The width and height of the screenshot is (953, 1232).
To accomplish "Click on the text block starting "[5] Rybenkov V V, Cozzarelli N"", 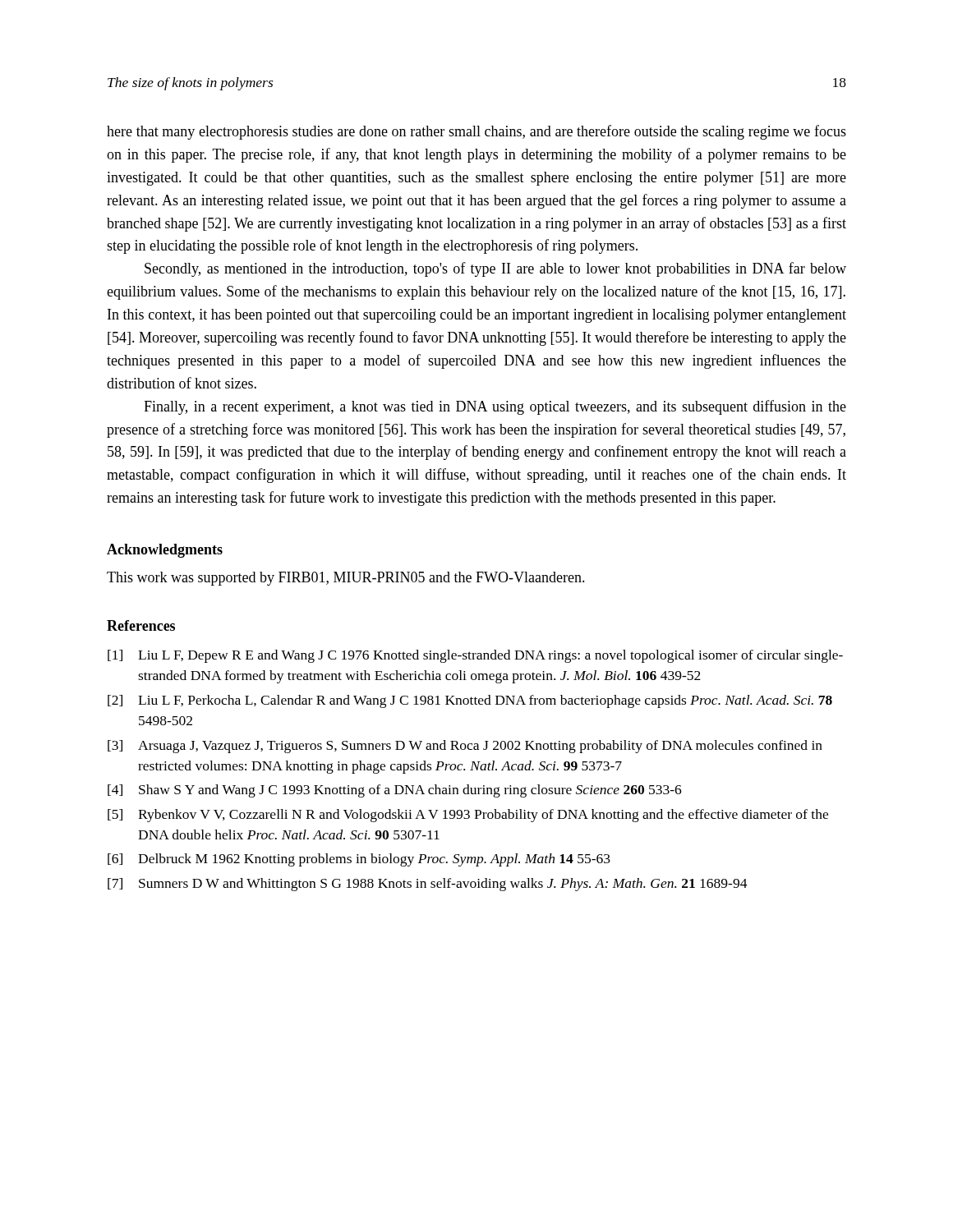I will coord(476,825).
